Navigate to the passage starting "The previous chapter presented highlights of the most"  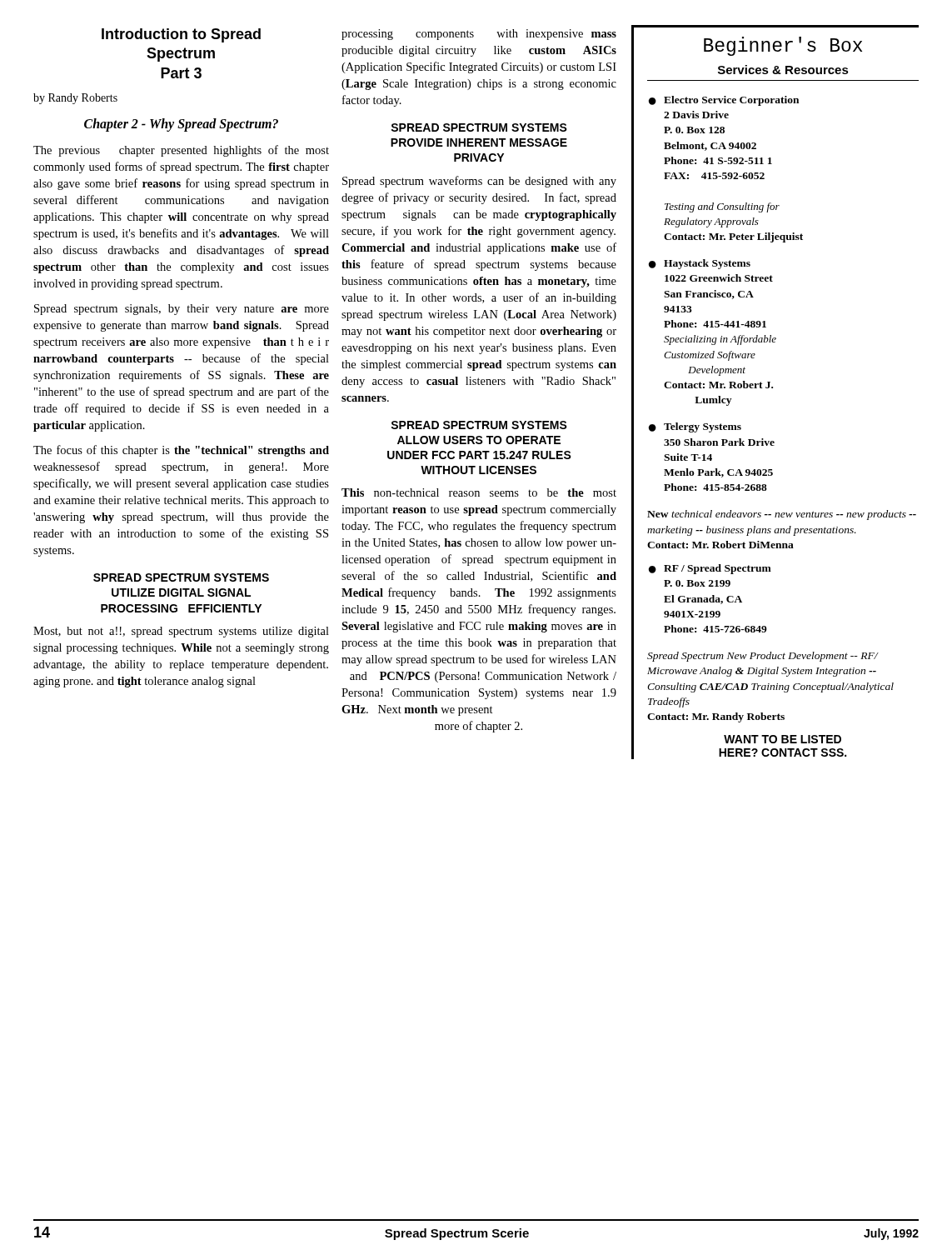point(181,217)
